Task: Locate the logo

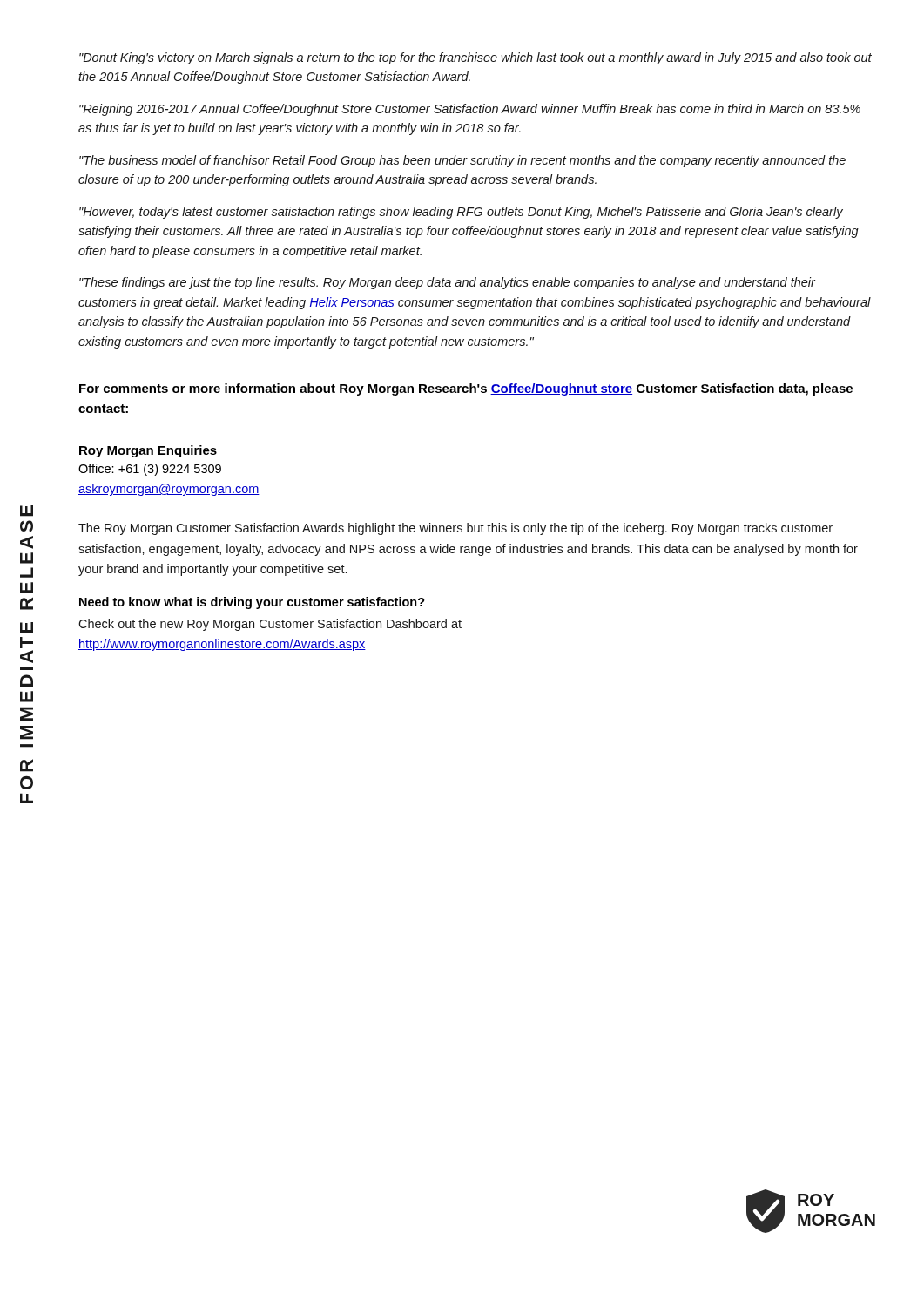Action: pos(809,1210)
